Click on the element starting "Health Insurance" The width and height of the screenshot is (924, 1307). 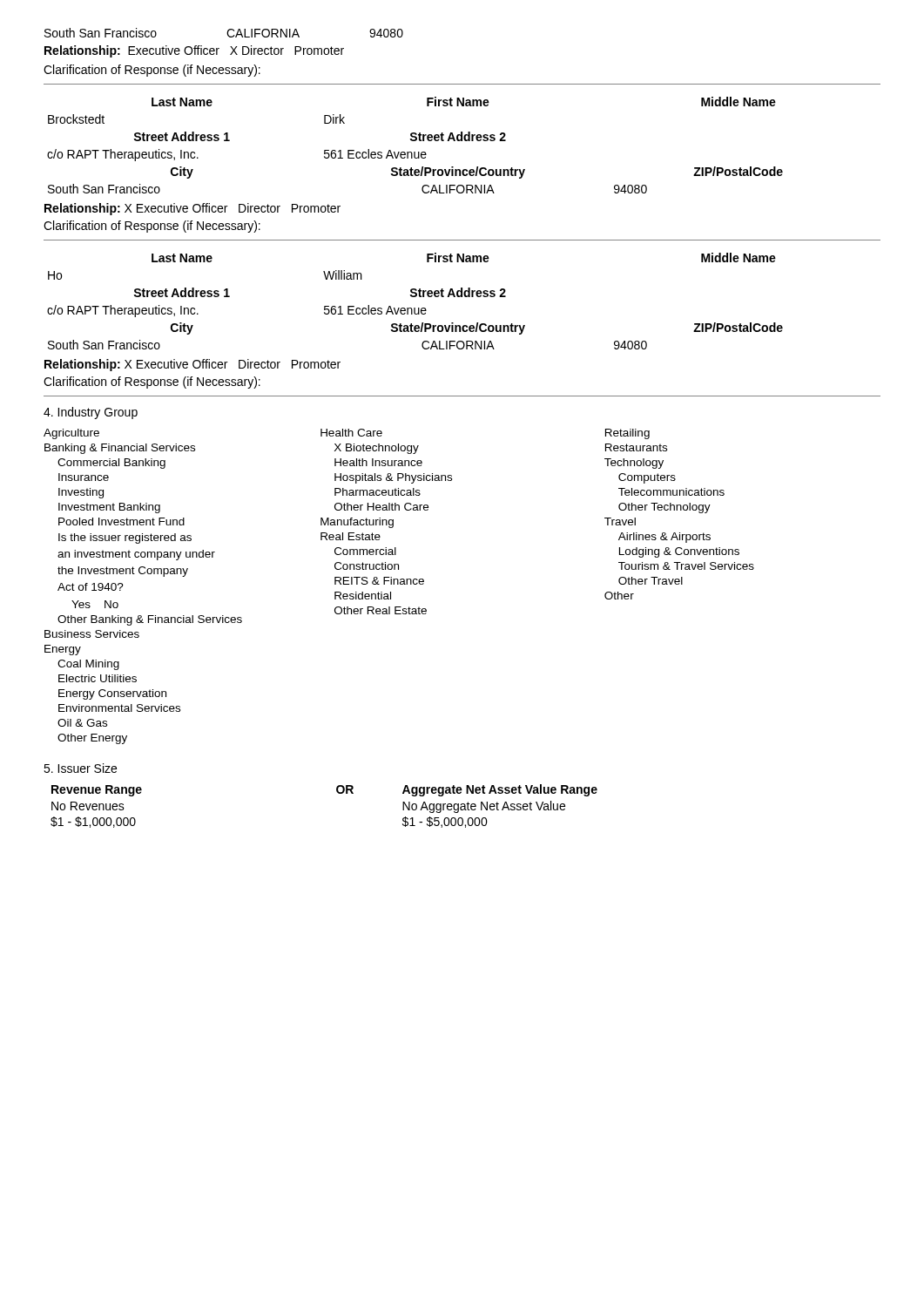pyautogui.click(x=378, y=462)
